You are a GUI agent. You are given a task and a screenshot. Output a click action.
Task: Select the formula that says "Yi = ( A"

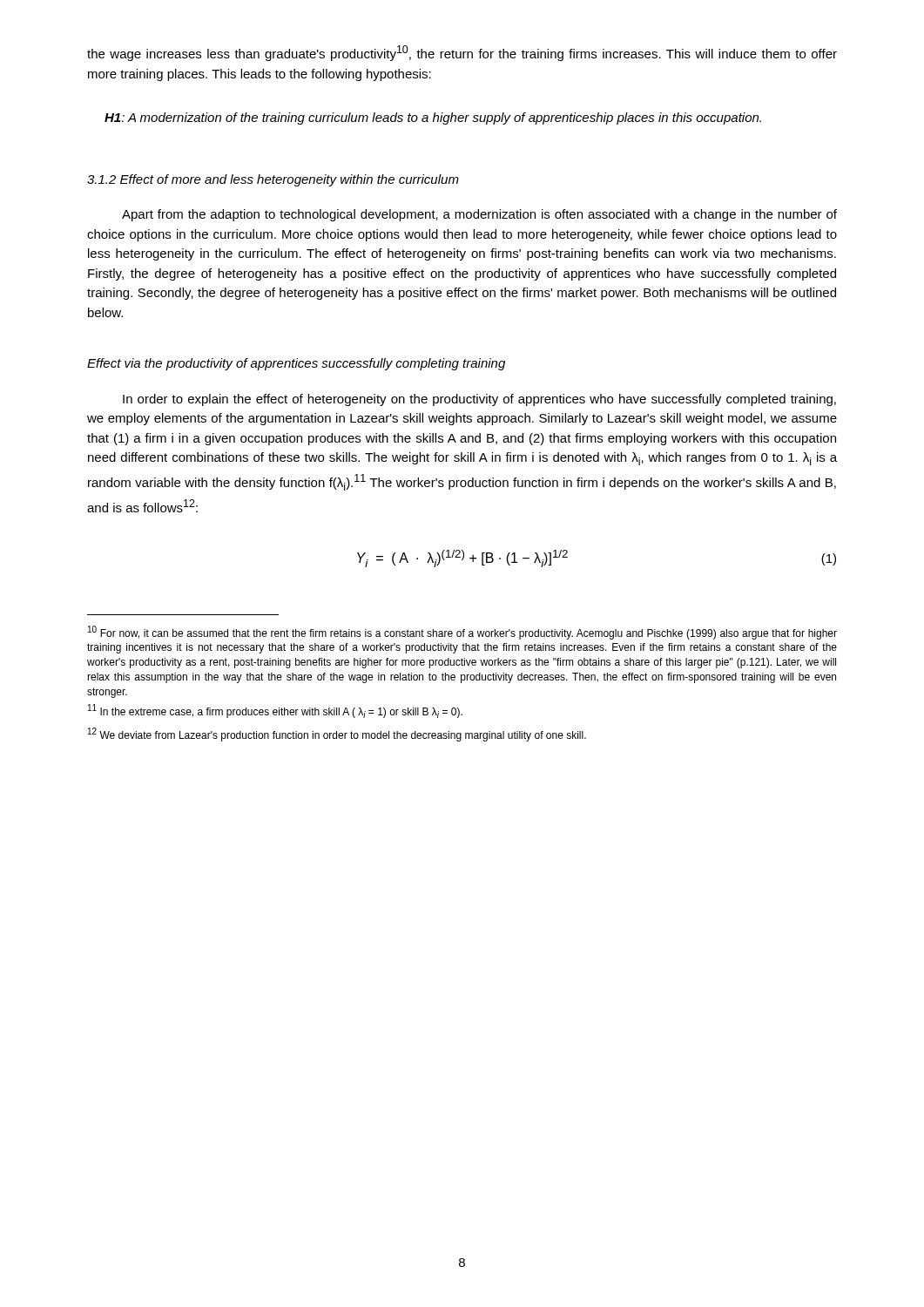pos(462,559)
